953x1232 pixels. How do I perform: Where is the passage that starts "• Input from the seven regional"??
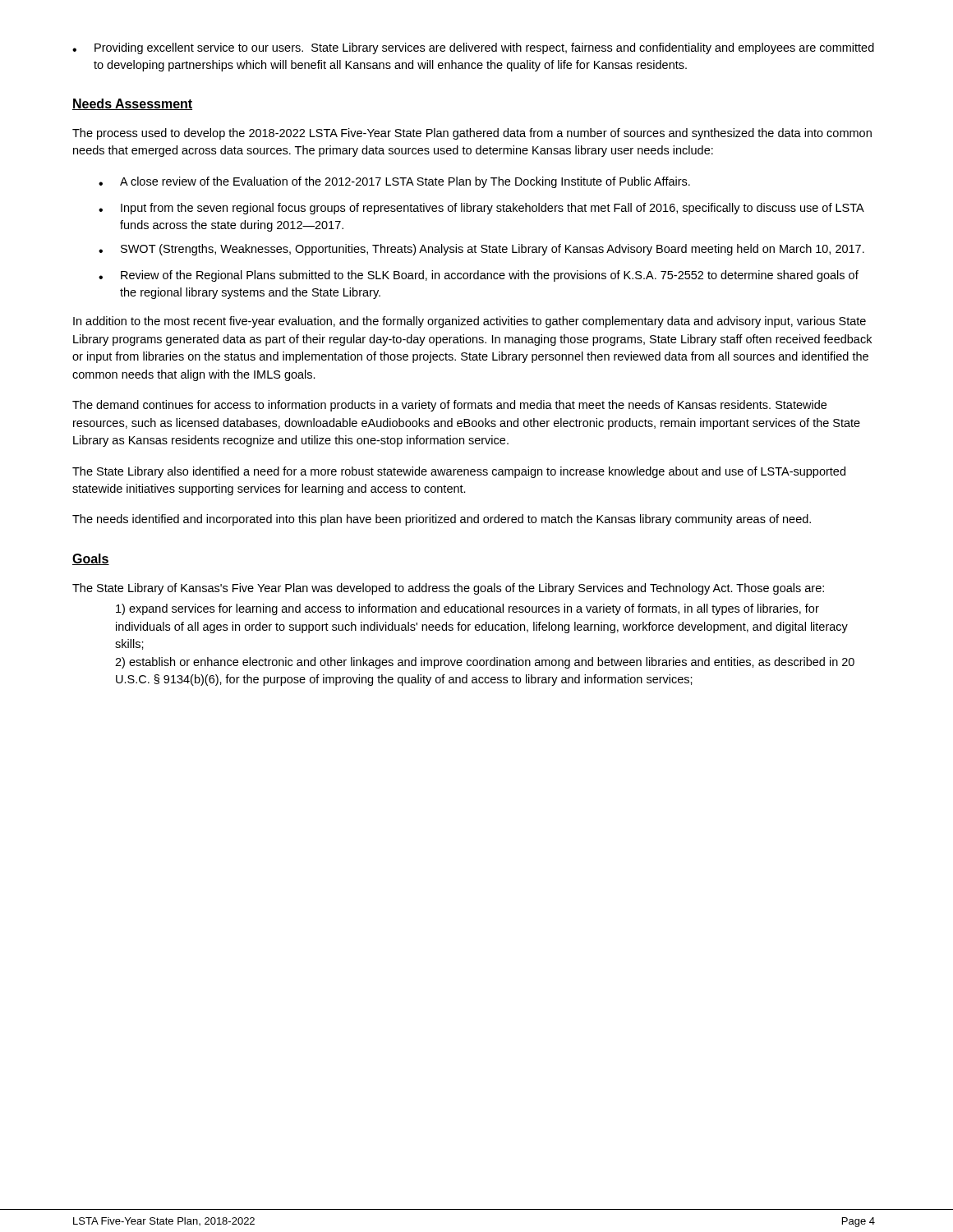click(x=487, y=217)
